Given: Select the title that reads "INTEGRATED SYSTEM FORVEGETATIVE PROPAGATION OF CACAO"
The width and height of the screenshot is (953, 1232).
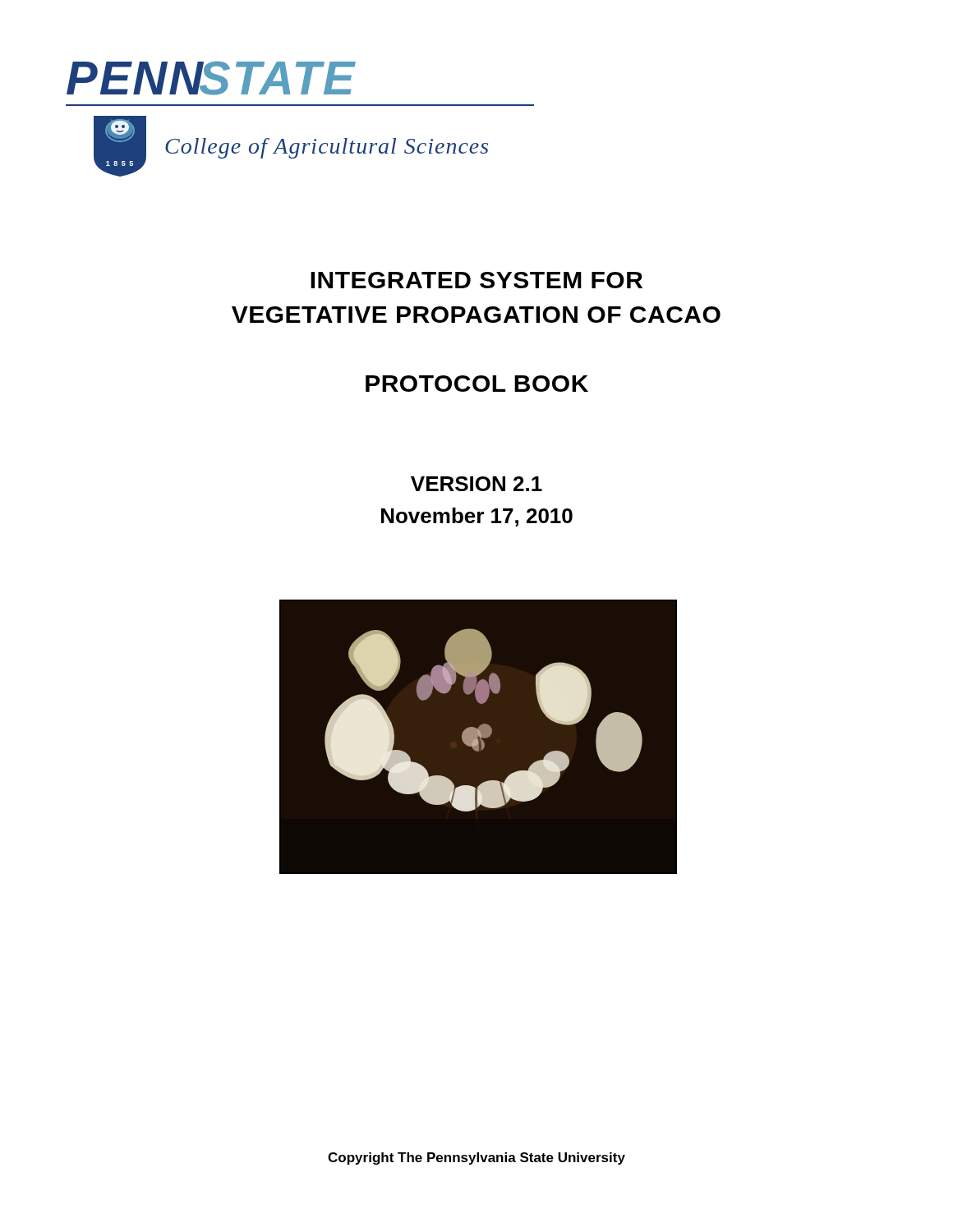Looking at the screenshot, I should tap(476, 297).
